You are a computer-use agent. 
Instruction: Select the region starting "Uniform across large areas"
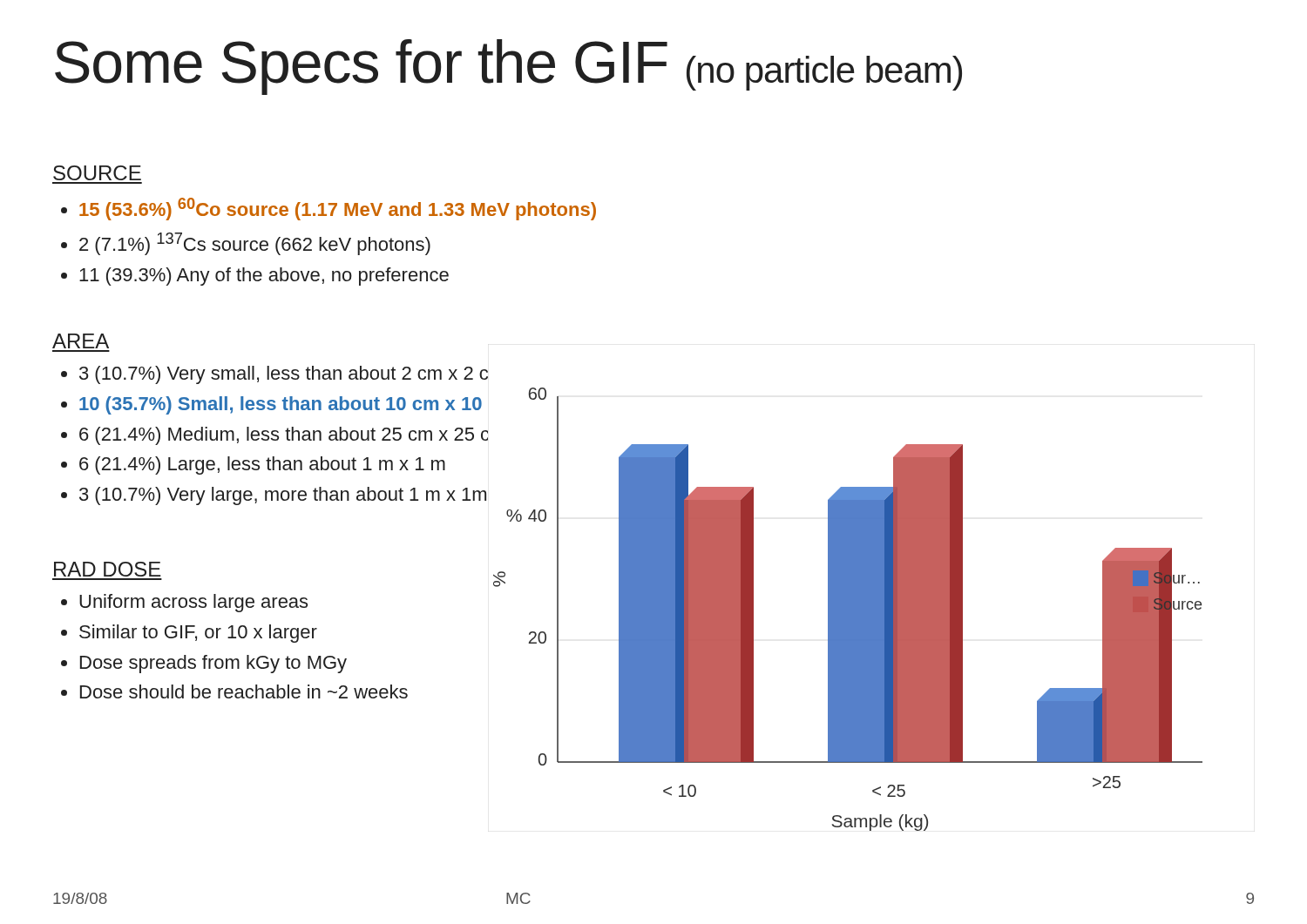pos(215,602)
